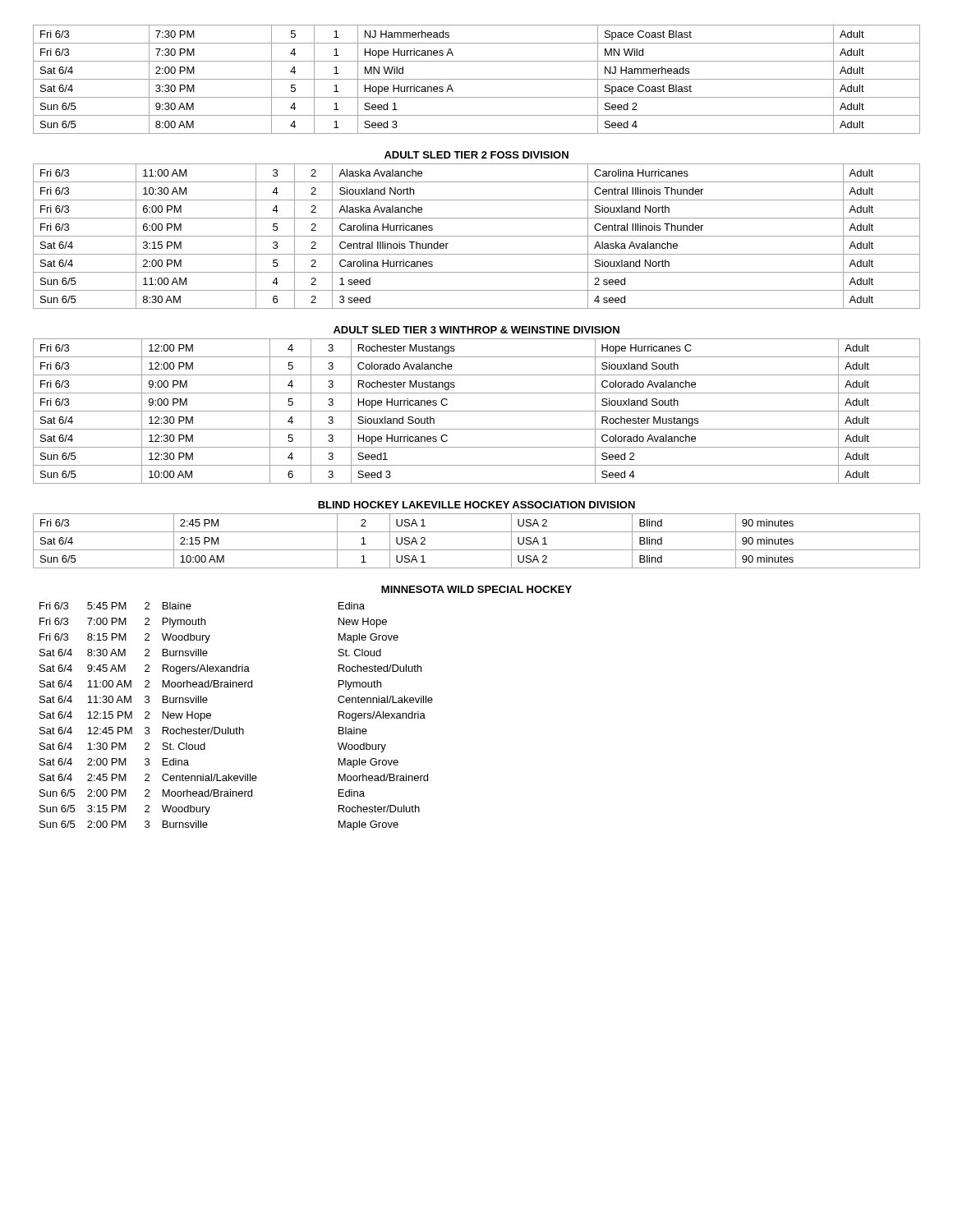Click the section header that begins "ADULT SLED TIER 3 WINTHROP &"
Image resolution: width=953 pixels, height=1232 pixels.
[x=476, y=330]
